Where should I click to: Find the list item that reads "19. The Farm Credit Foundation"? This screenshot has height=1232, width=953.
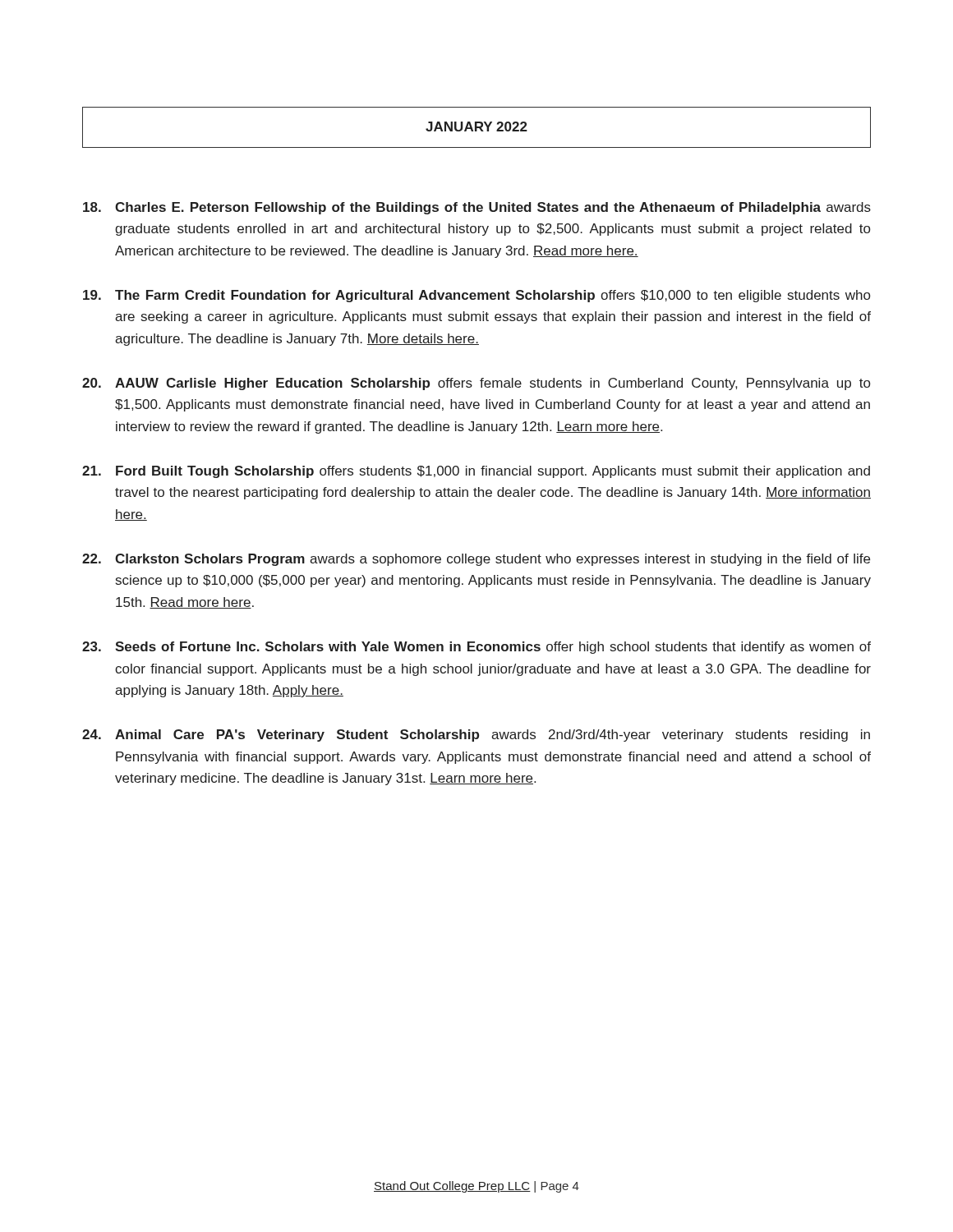coord(476,317)
